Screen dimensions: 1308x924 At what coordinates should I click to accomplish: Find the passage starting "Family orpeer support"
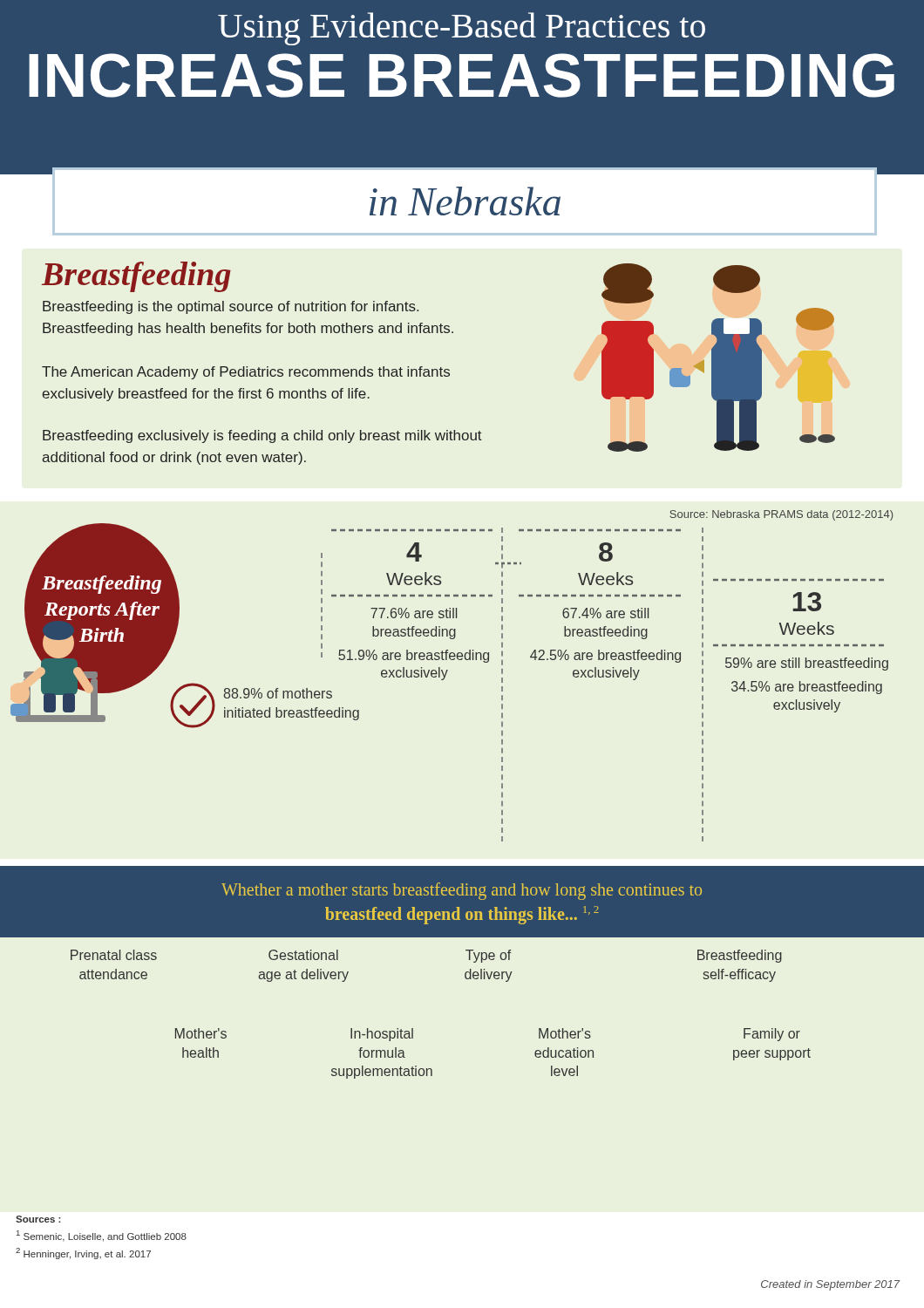[x=771, y=1043]
